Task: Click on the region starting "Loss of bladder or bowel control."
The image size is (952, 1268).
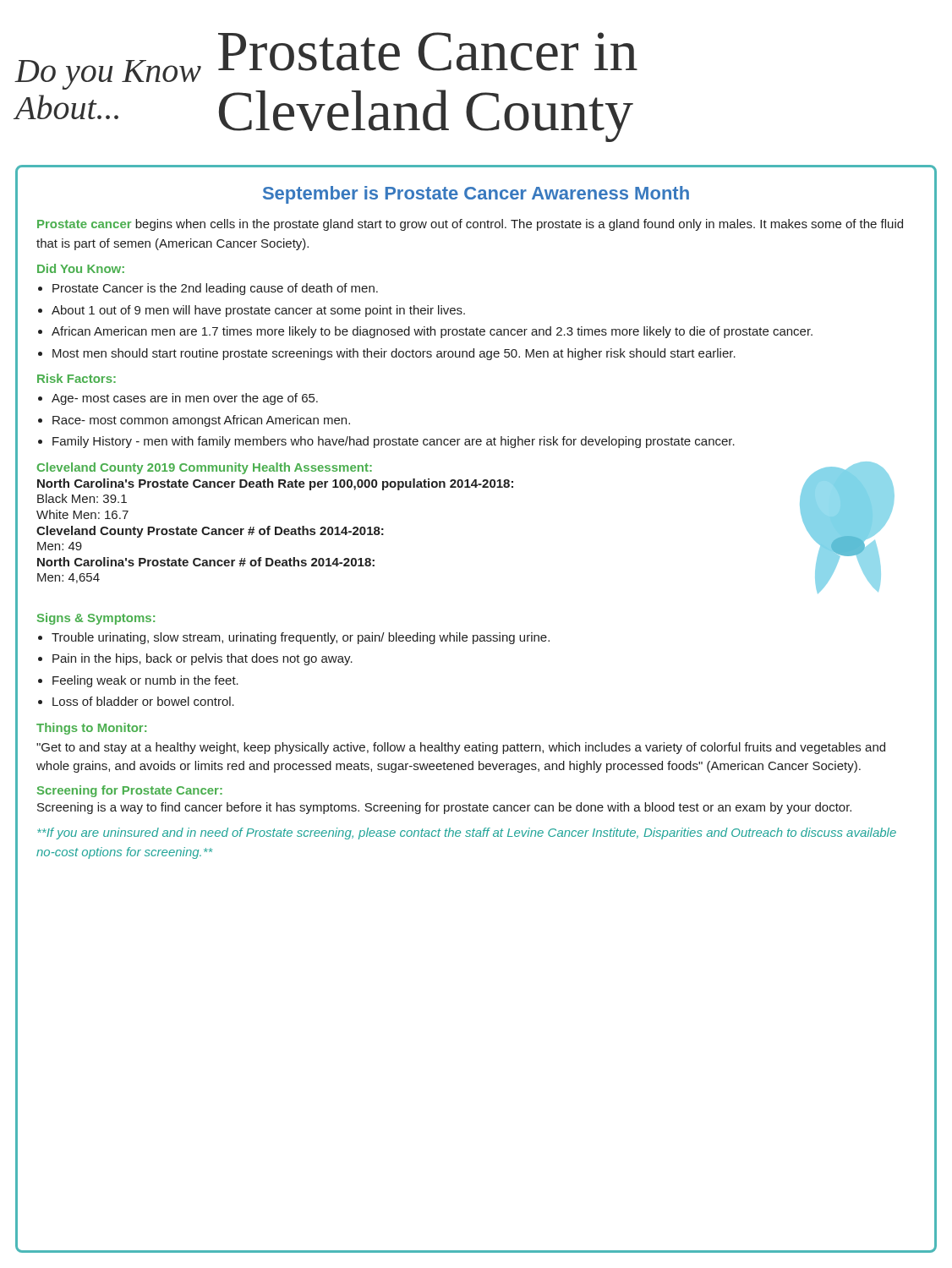Action: [x=136, y=701]
